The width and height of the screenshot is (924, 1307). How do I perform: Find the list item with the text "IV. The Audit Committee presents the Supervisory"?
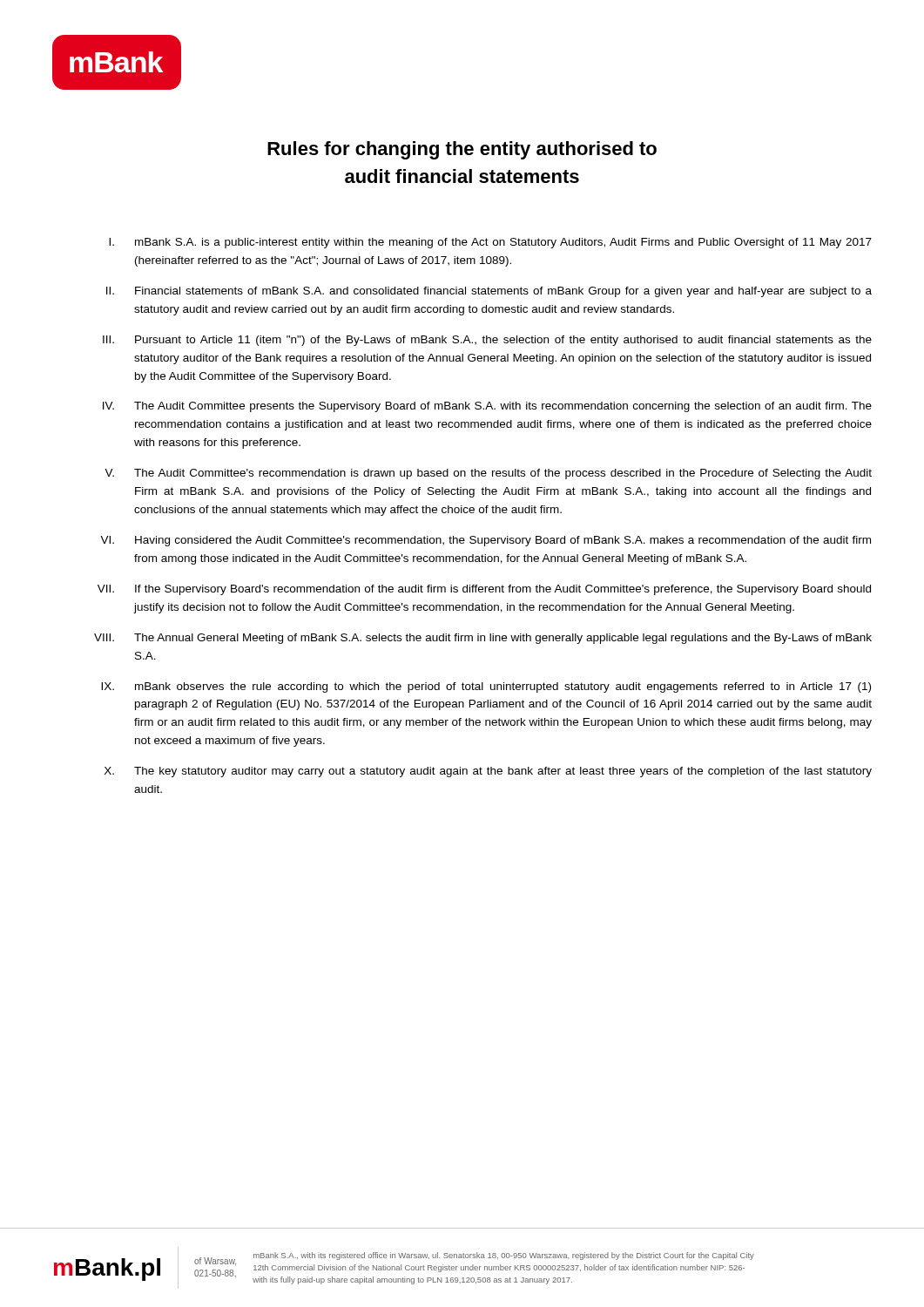point(462,425)
